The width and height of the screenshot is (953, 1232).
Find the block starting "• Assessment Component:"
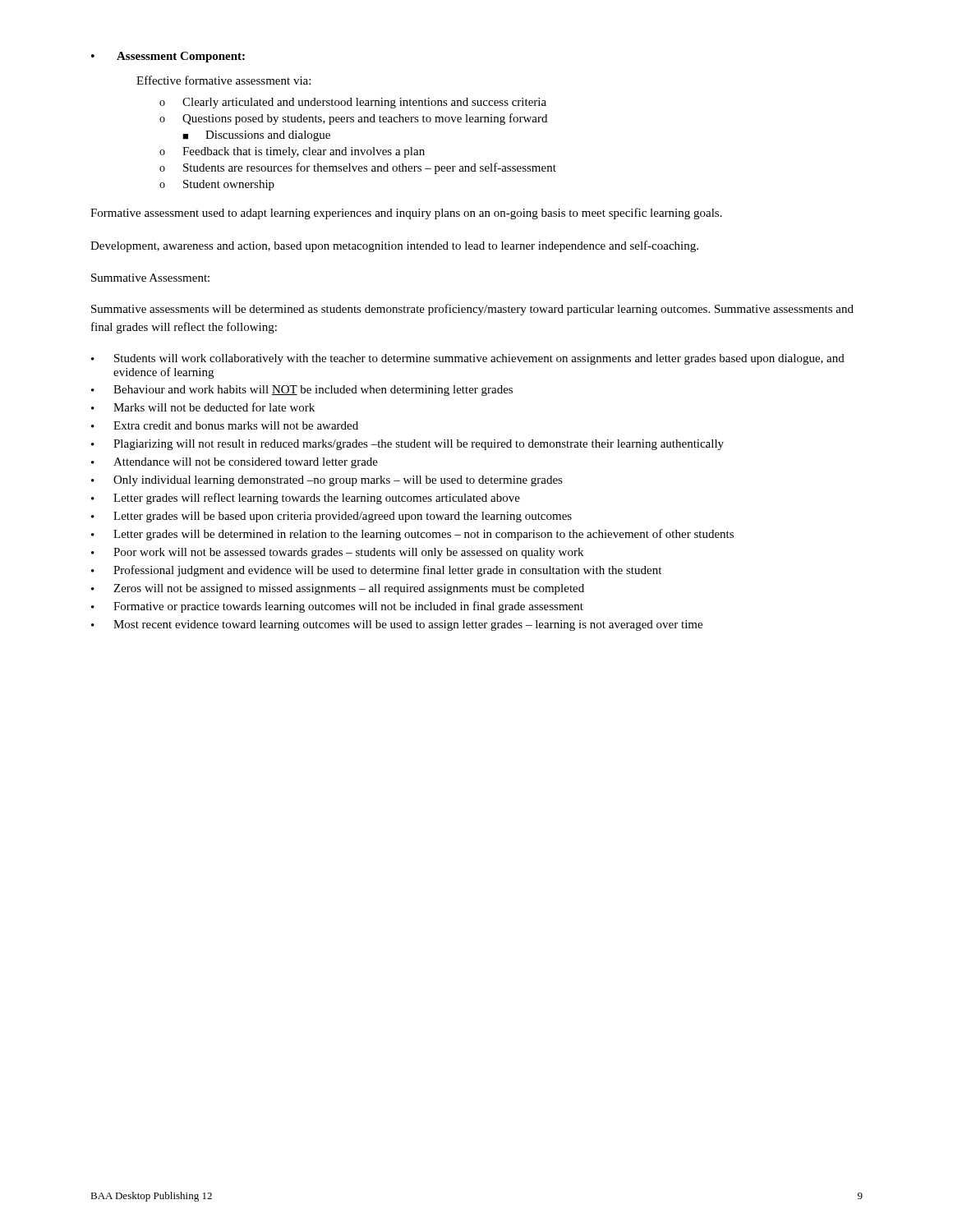pyautogui.click(x=168, y=57)
